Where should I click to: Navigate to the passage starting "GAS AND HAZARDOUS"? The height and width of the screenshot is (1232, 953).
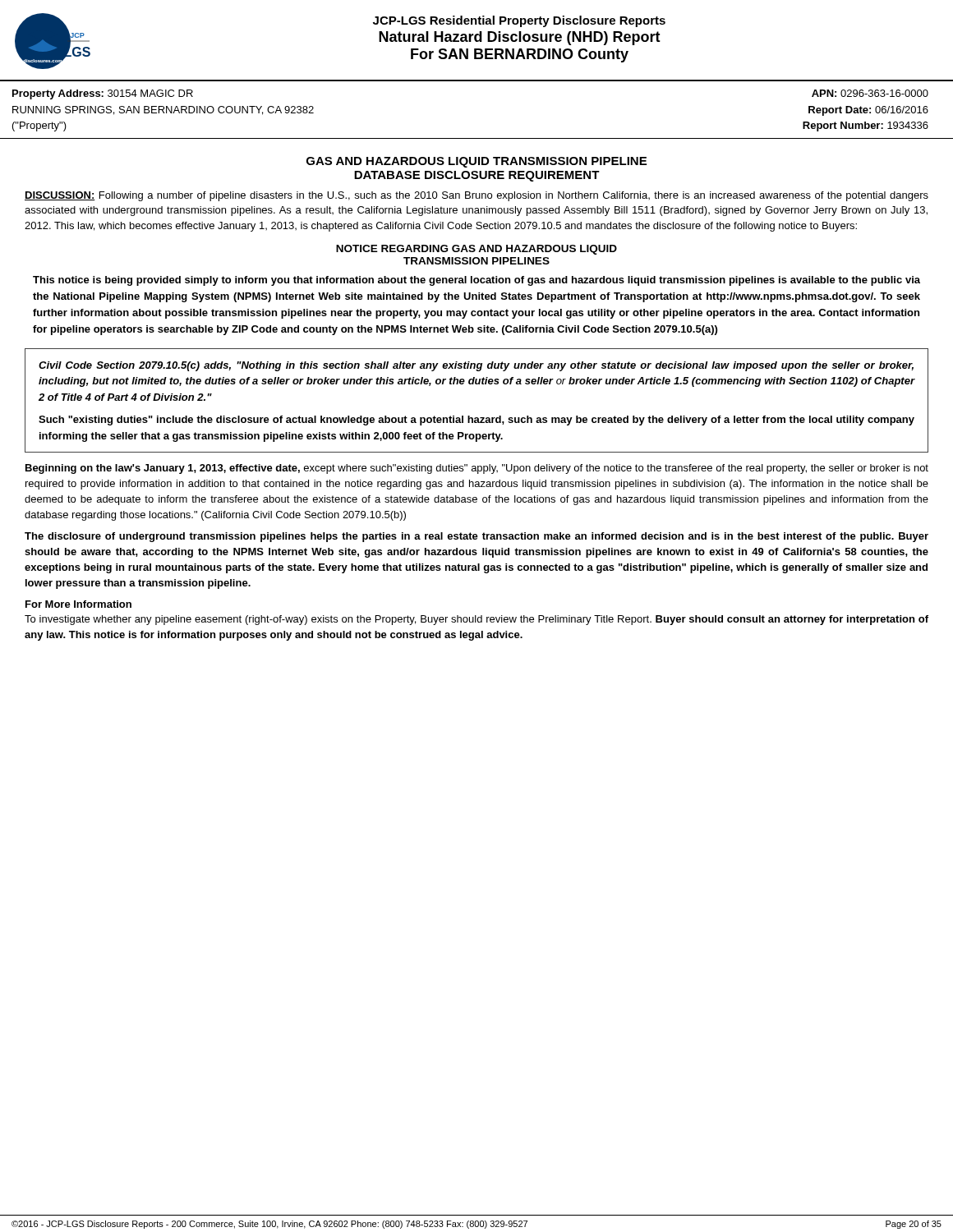pyautogui.click(x=476, y=167)
